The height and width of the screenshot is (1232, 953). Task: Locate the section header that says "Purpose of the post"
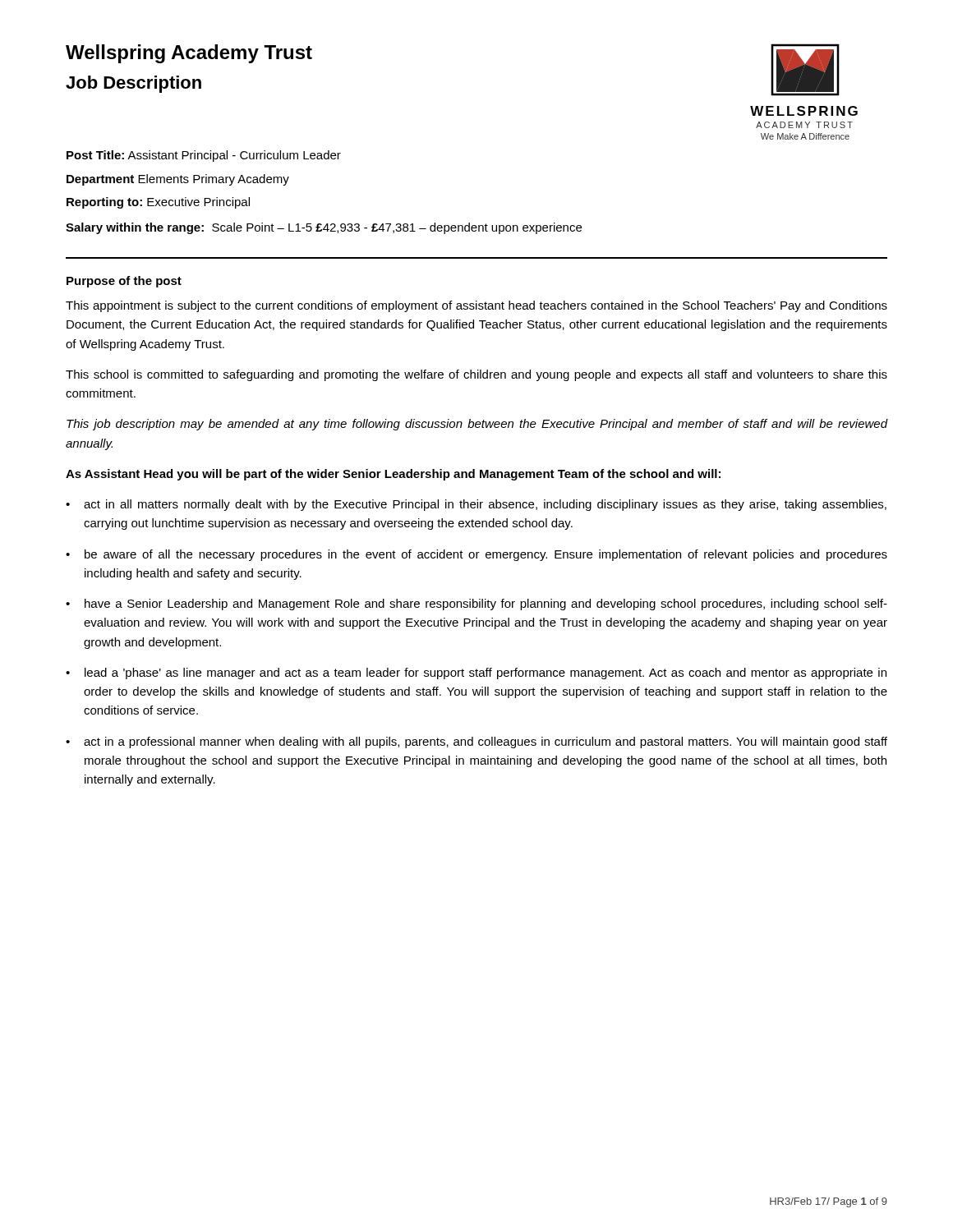click(x=124, y=280)
